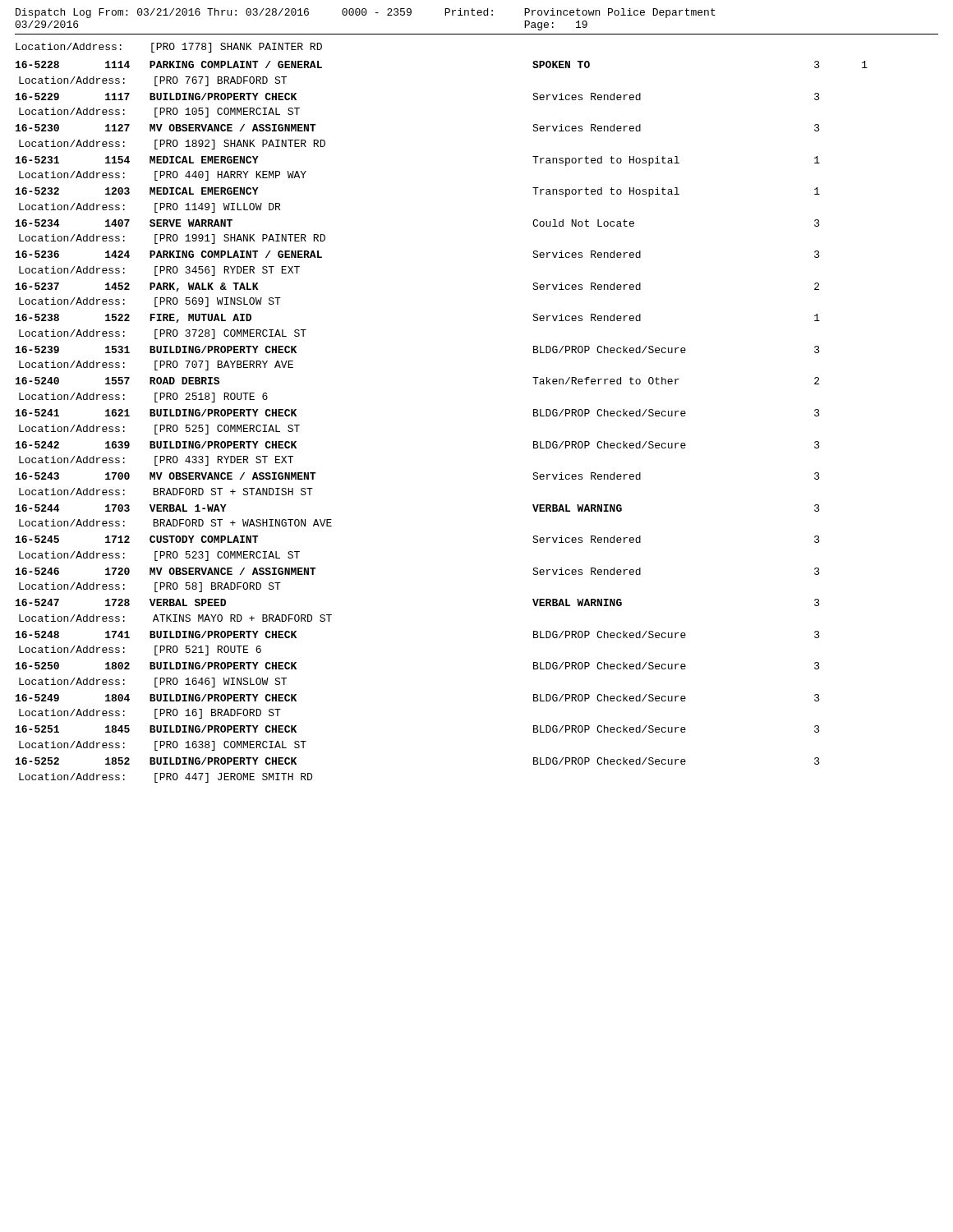The width and height of the screenshot is (953, 1232).
Task: Navigate to the region starting "16-5250 1802 BUILDING/PROPERTY CHECK BLDG/PROP Checked/Secure 3"
Action: click(37, 666)
